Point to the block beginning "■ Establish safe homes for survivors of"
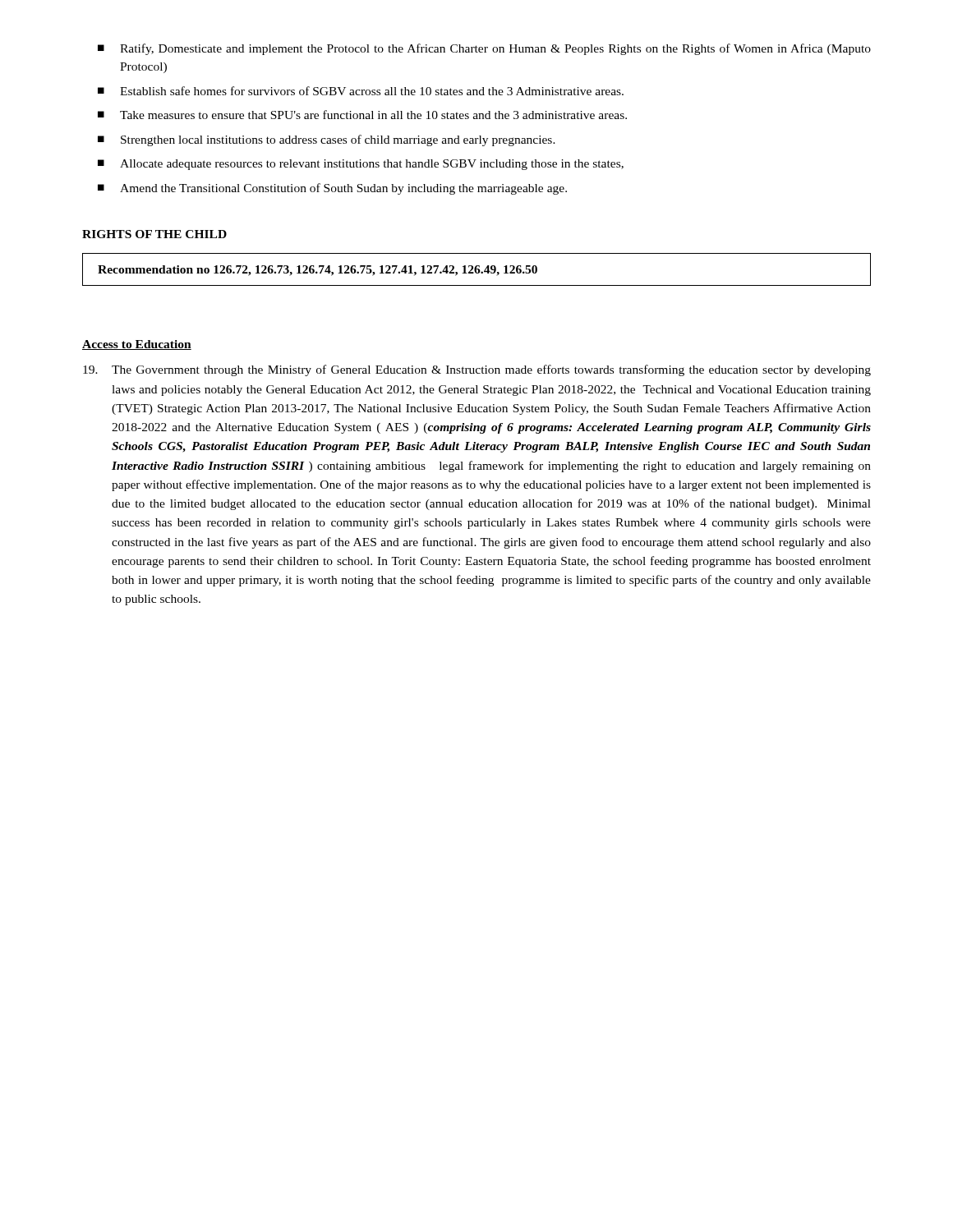Screen dimensions: 1232x953 [x=484, y=91]
